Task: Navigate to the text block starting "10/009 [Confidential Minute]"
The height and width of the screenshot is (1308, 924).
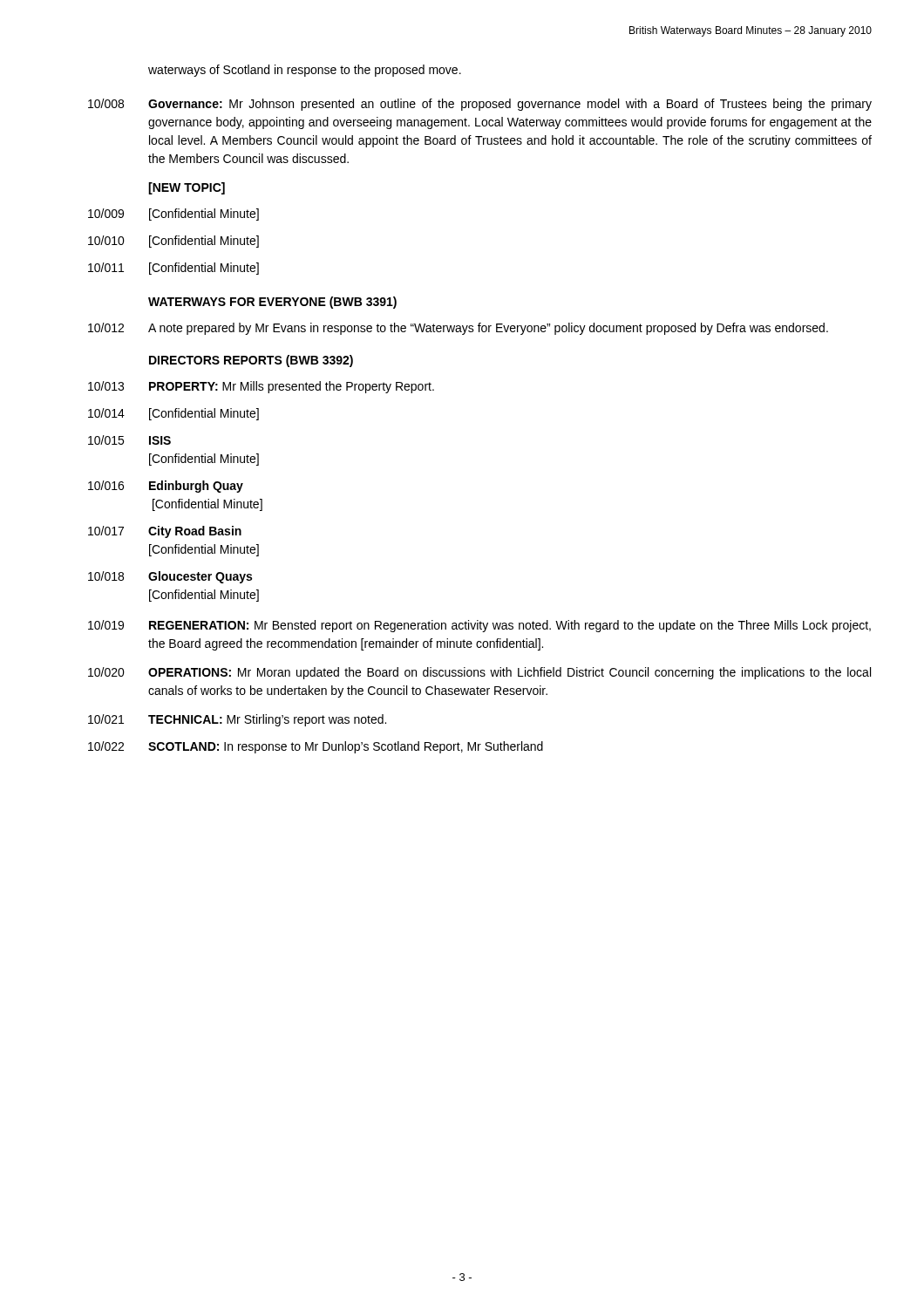Action: pyautogui.click(x=173, y=215)
